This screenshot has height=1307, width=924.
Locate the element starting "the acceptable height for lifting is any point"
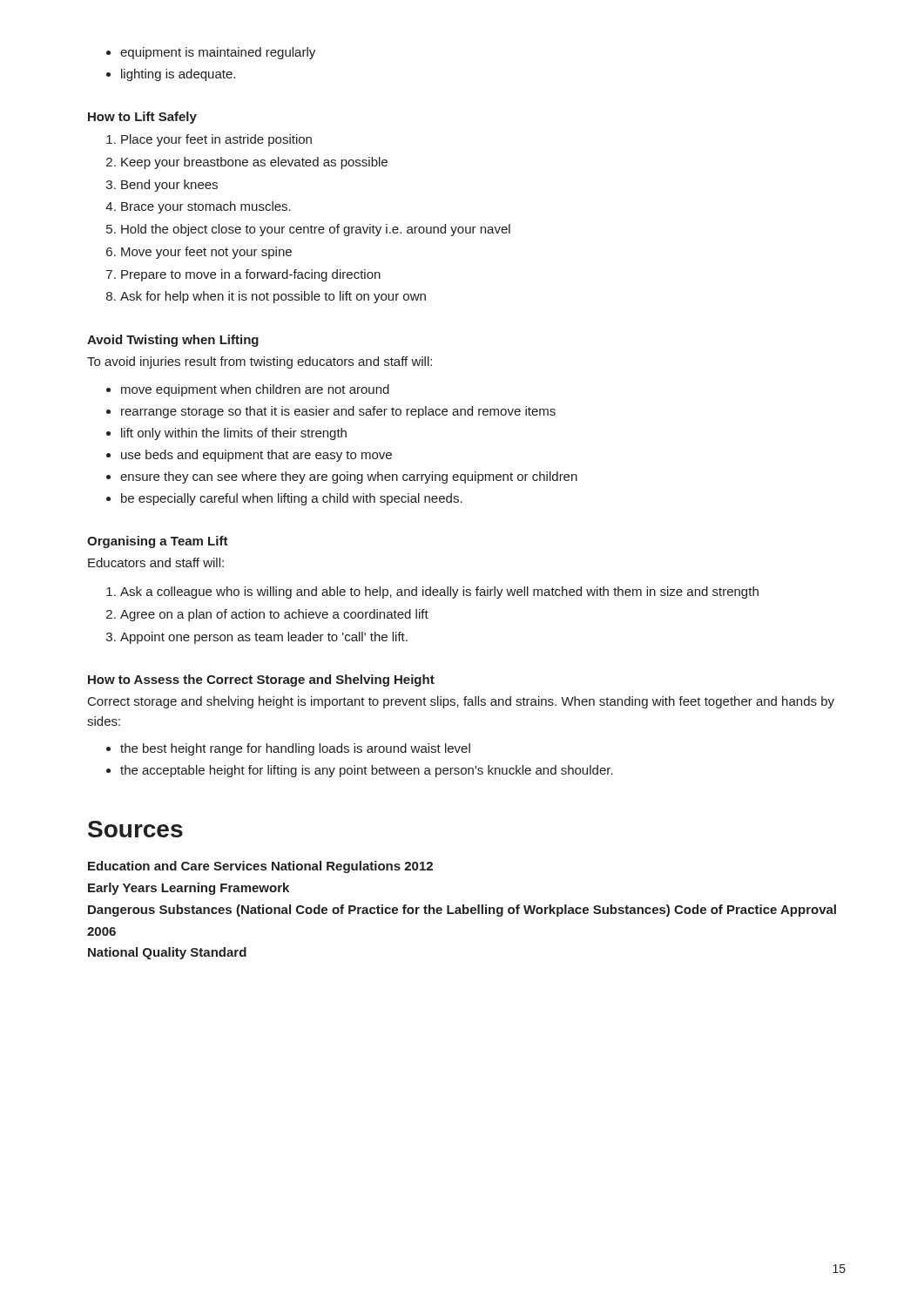483,770
